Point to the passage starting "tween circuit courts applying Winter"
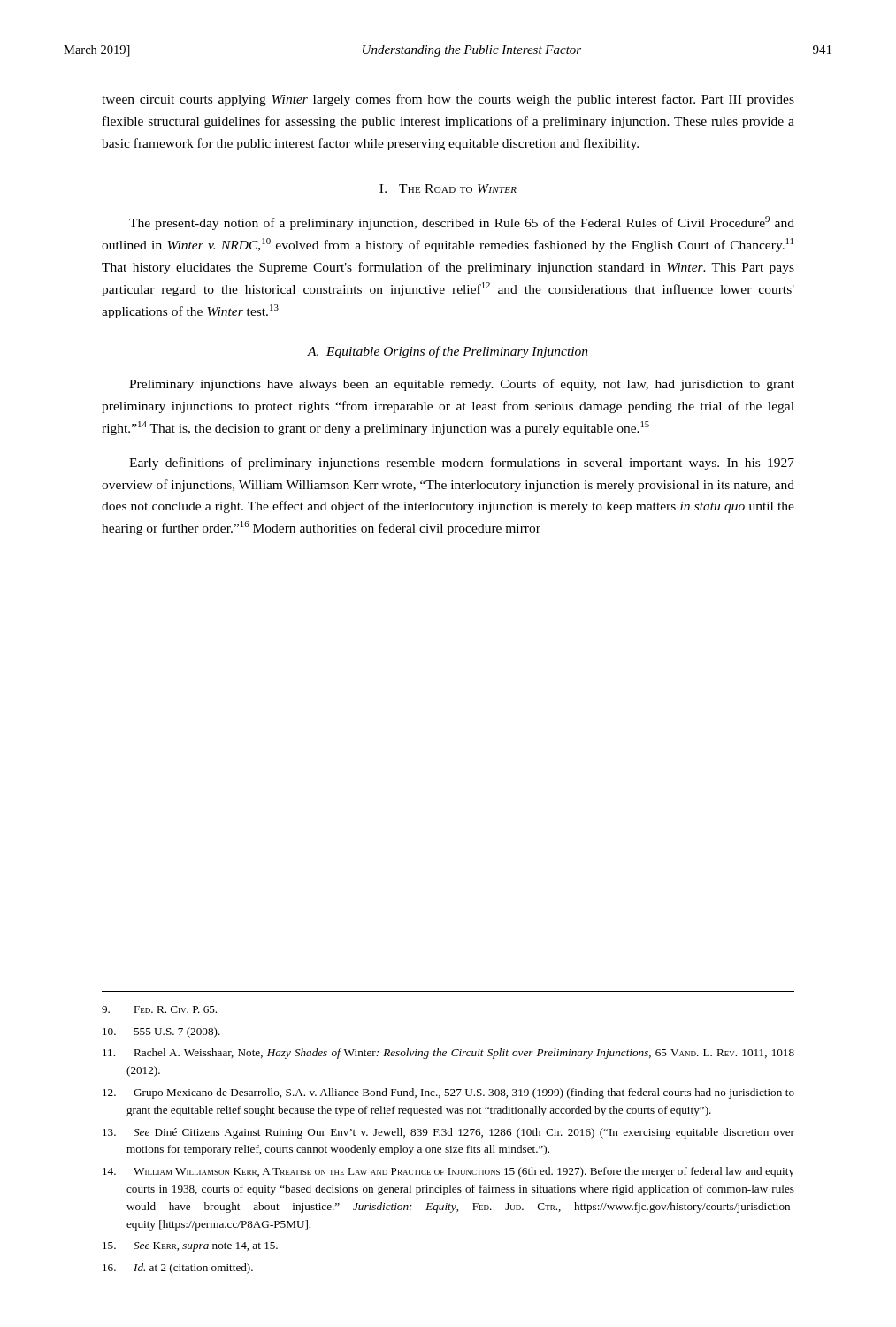Screen dimensions: 1327x896 pos(448,121)
